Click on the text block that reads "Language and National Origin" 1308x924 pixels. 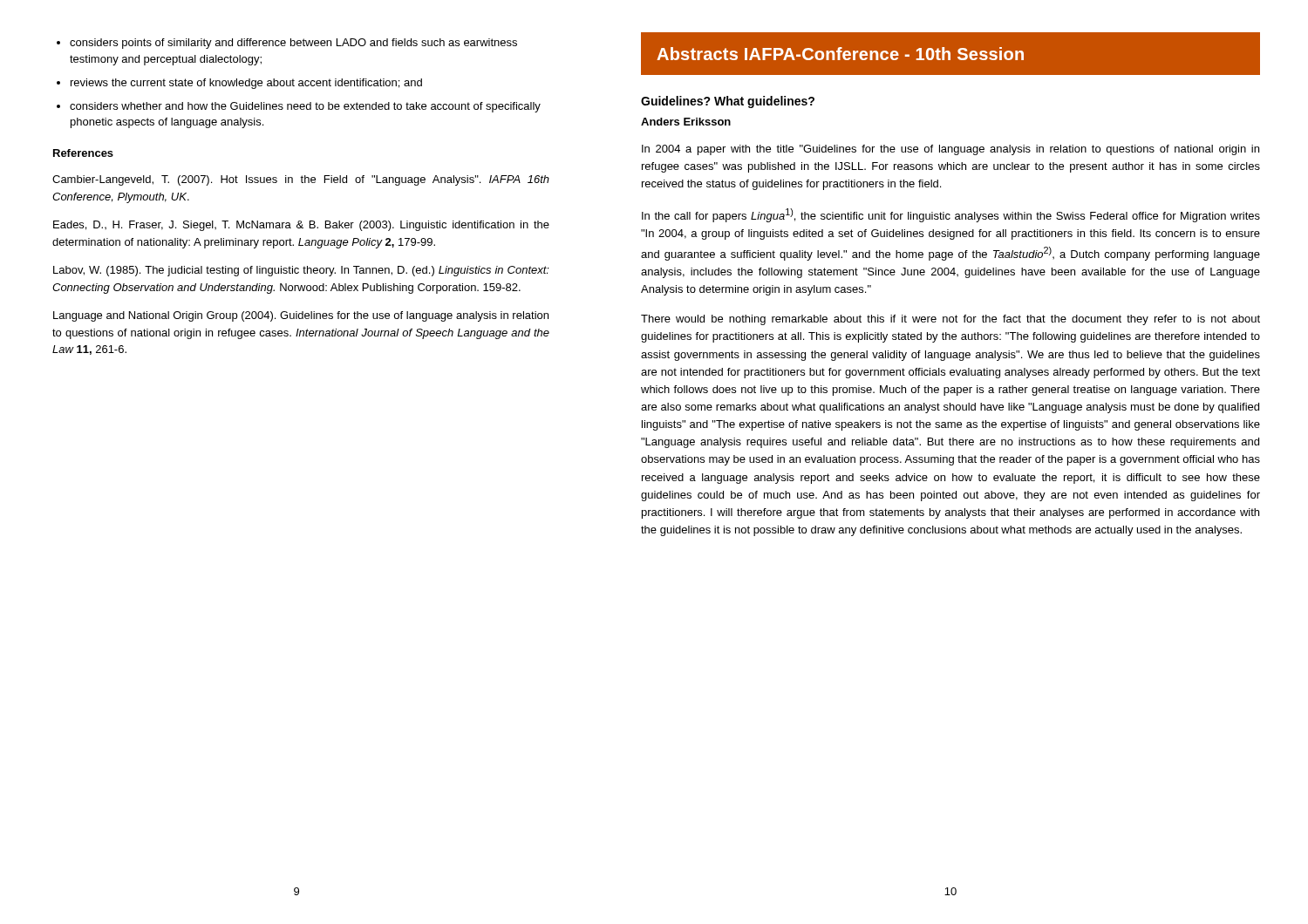pos(301,332)
